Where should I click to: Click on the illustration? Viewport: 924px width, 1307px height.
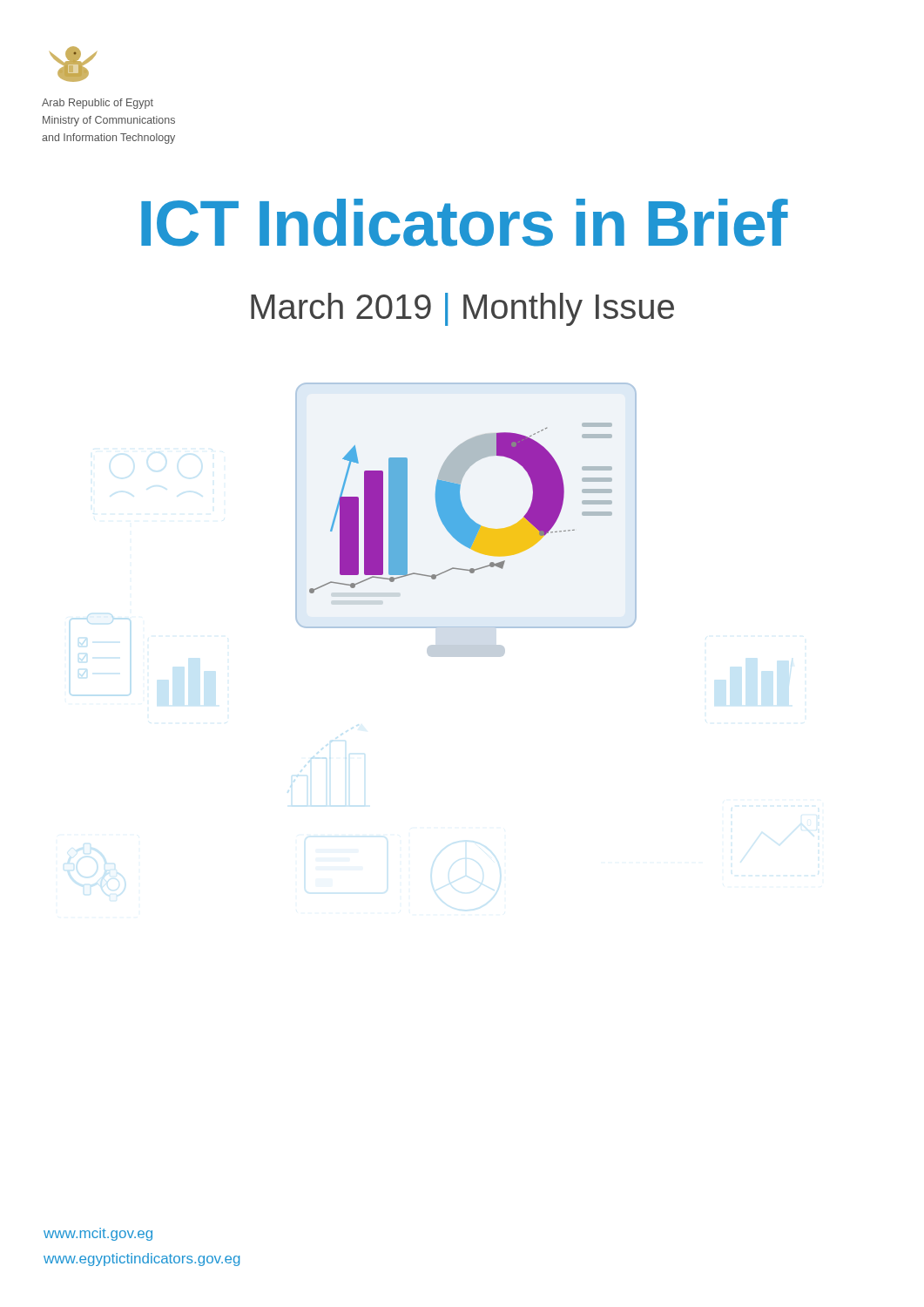(x=462, y=715)
